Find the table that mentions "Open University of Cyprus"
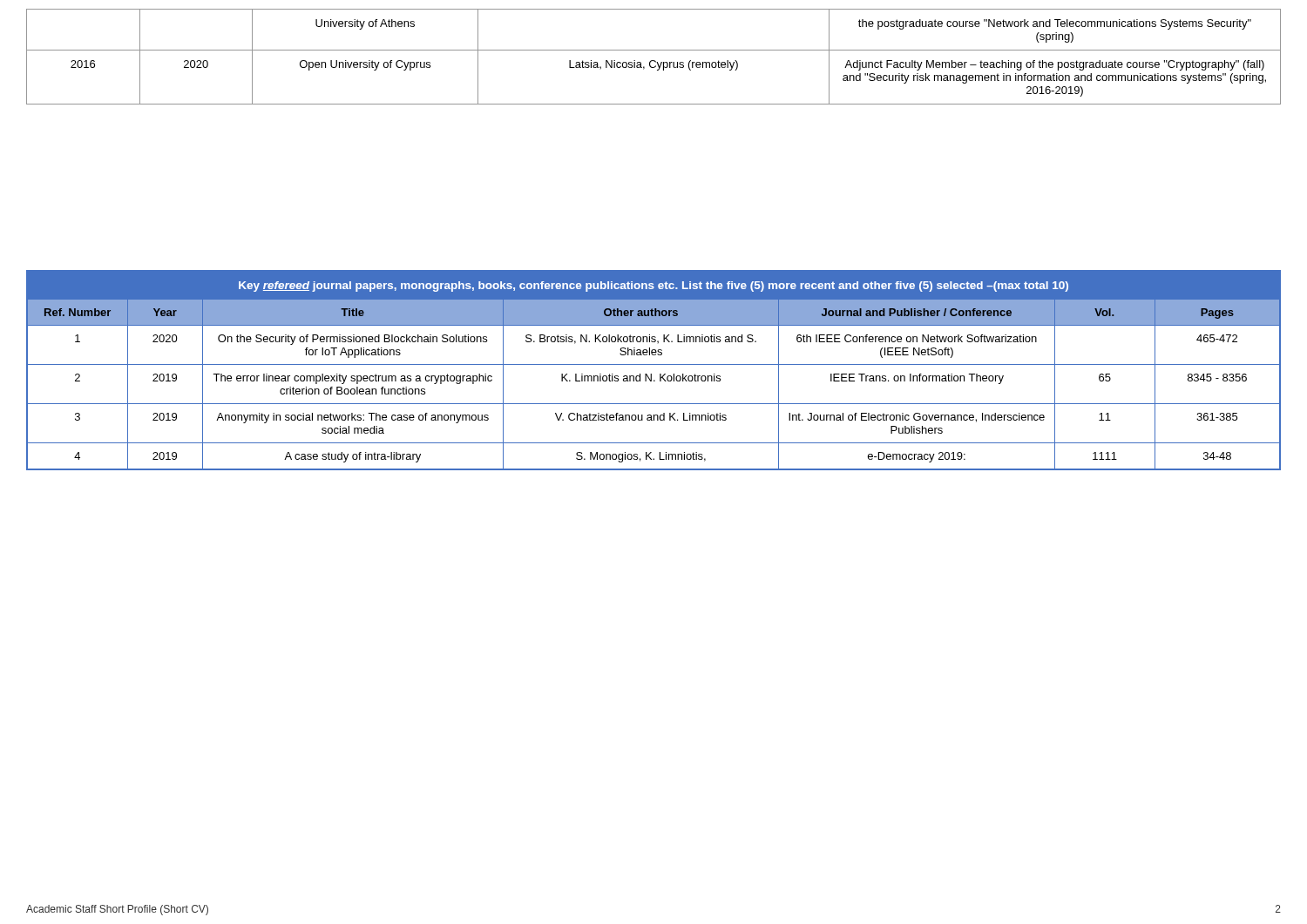Screen dimensions: 924x1307 tap(654, 57)
